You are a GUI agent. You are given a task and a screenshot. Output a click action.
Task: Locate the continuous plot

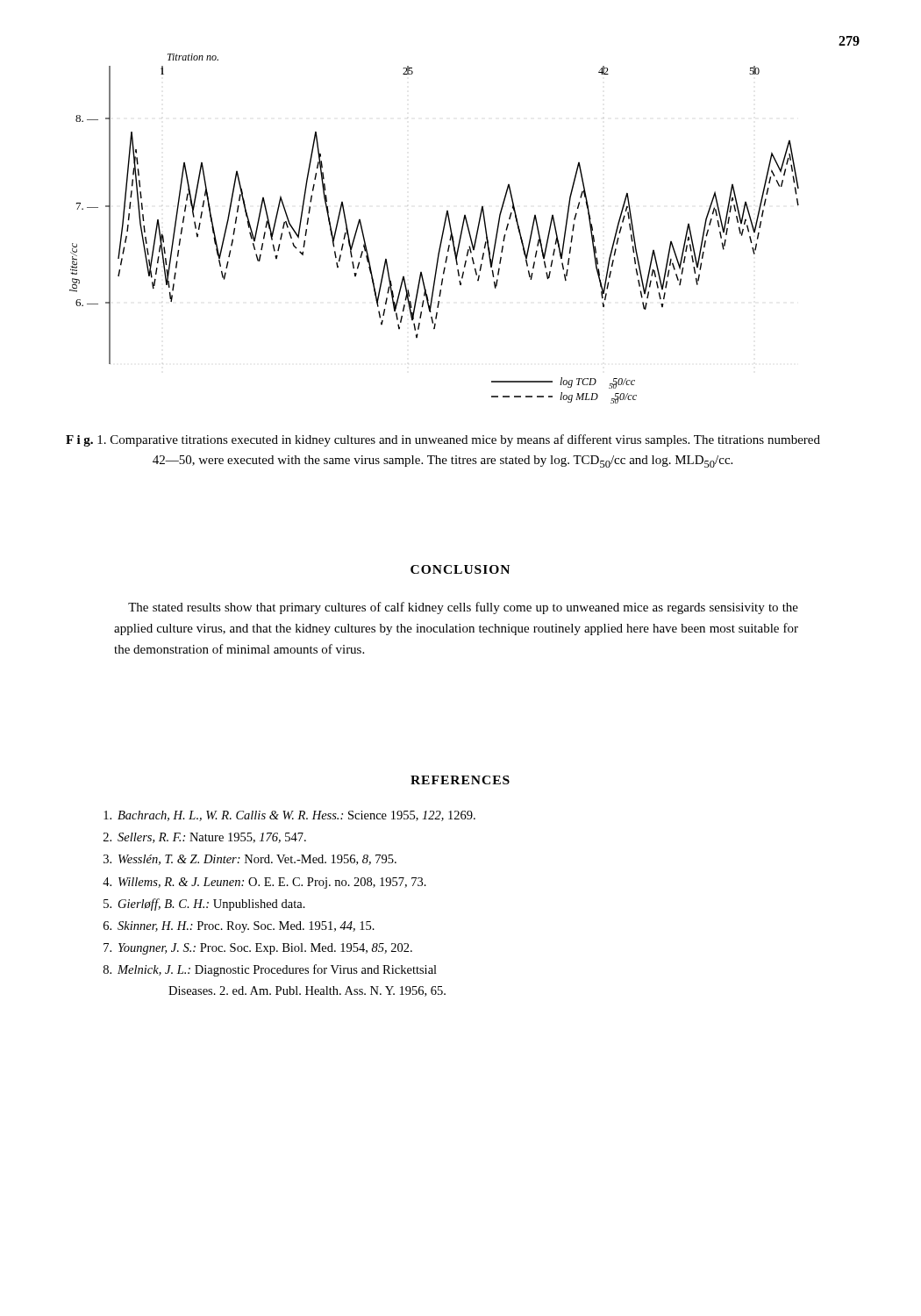pyautogui.click(x=443, y=234)
